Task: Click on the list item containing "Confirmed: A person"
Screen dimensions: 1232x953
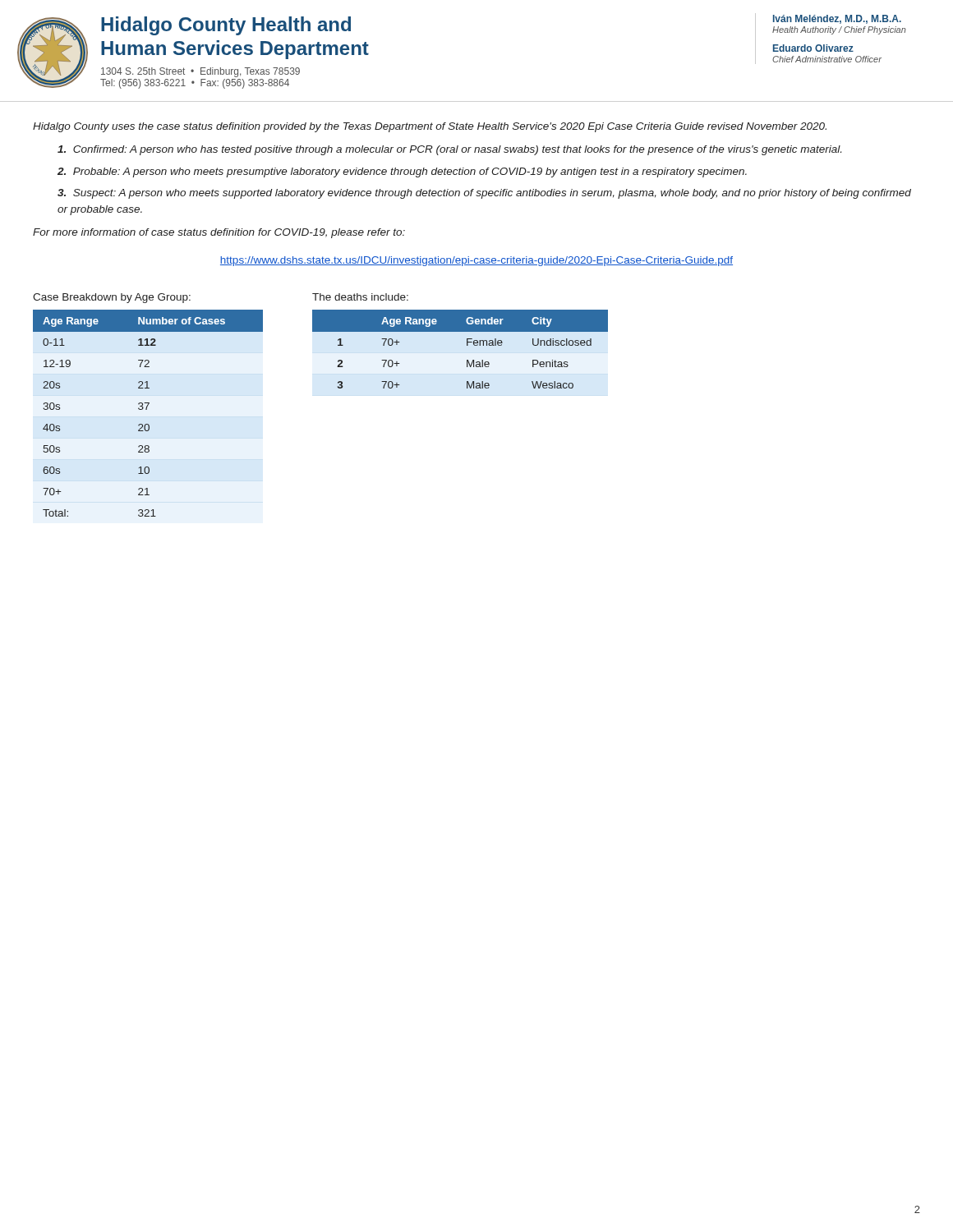Action: [450, 149]
